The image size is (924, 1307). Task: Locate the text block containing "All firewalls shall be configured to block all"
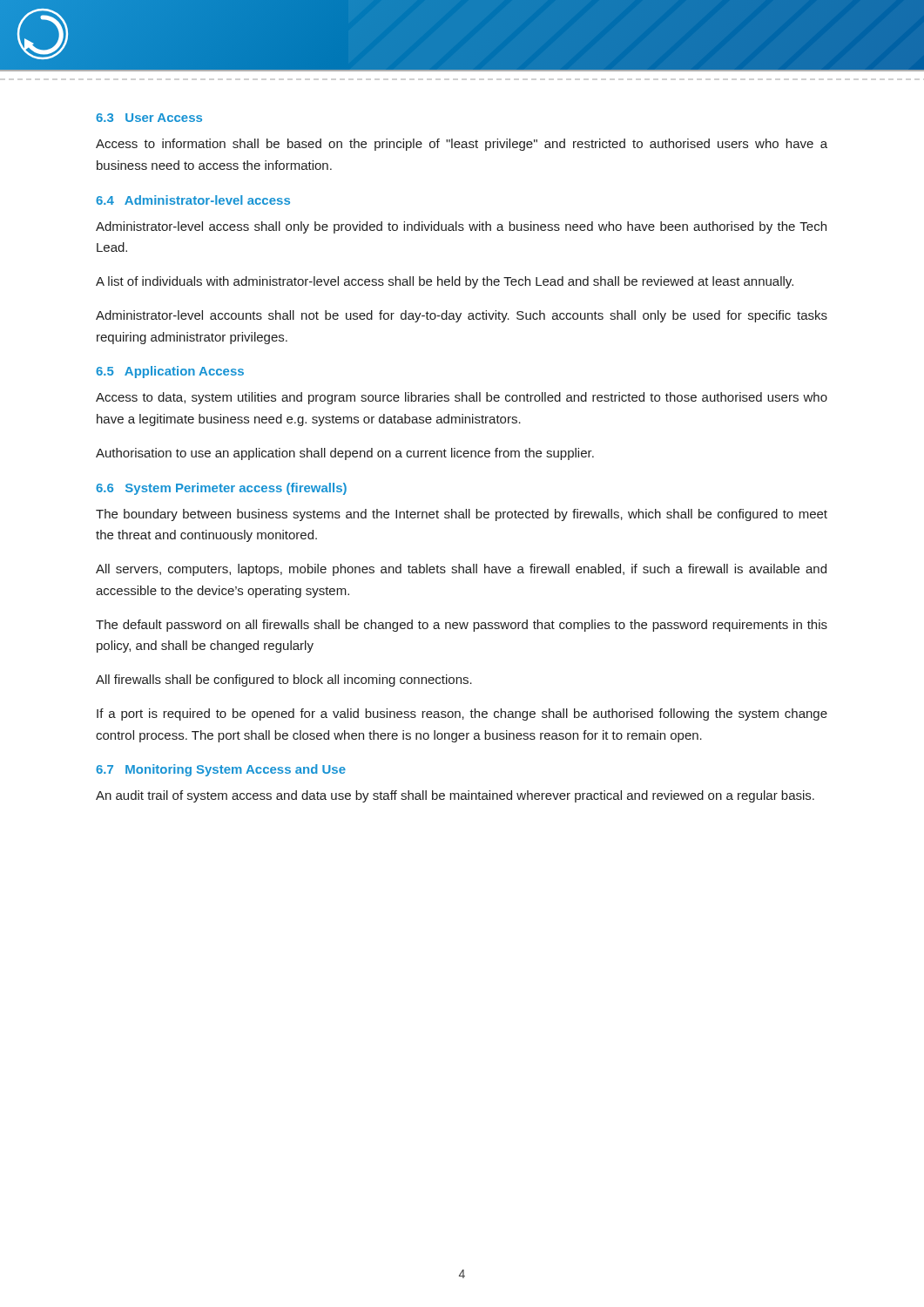click(284, 679)
